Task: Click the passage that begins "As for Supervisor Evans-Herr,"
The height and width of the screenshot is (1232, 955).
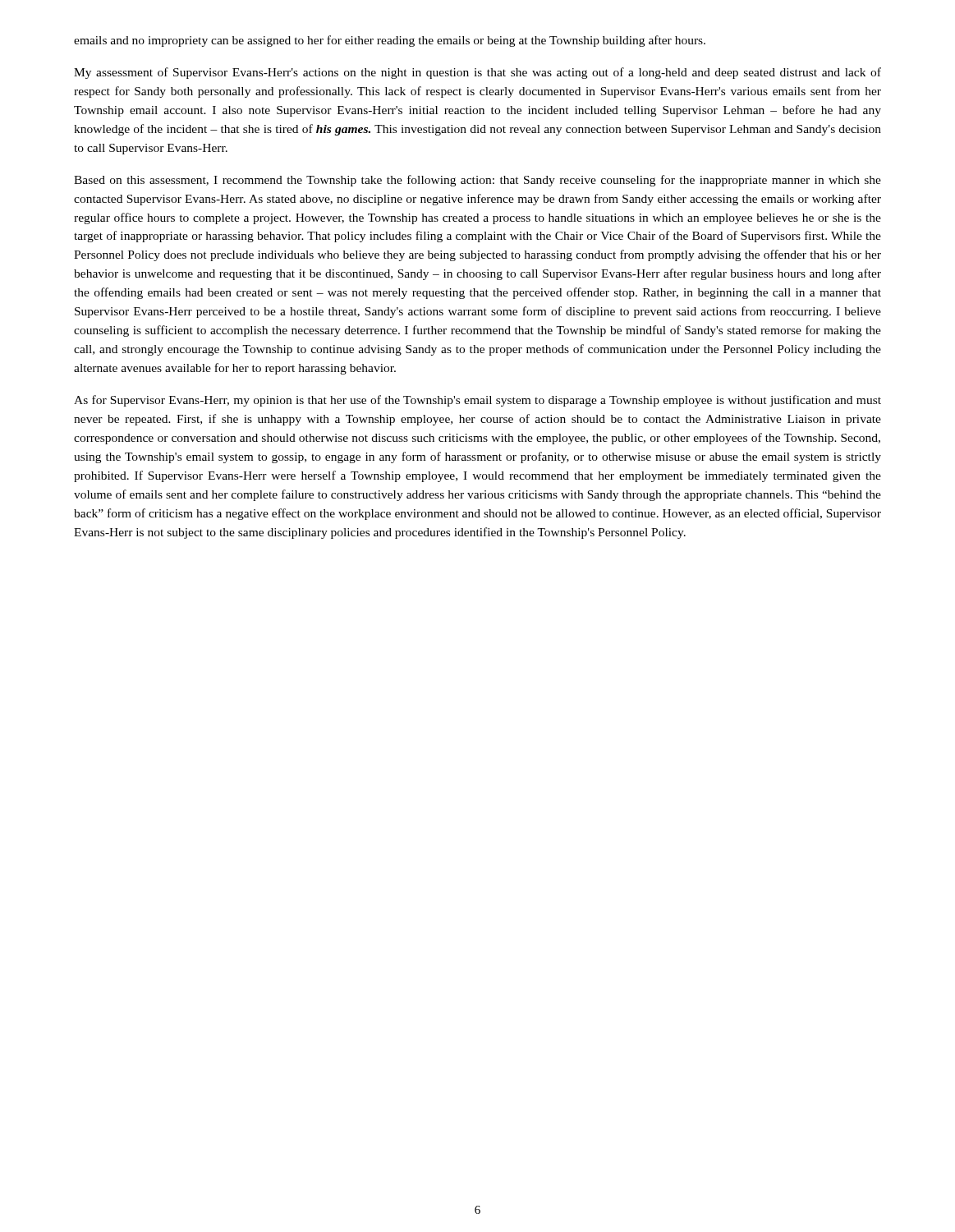Action: pyautogui.click(x=478, y=466)
